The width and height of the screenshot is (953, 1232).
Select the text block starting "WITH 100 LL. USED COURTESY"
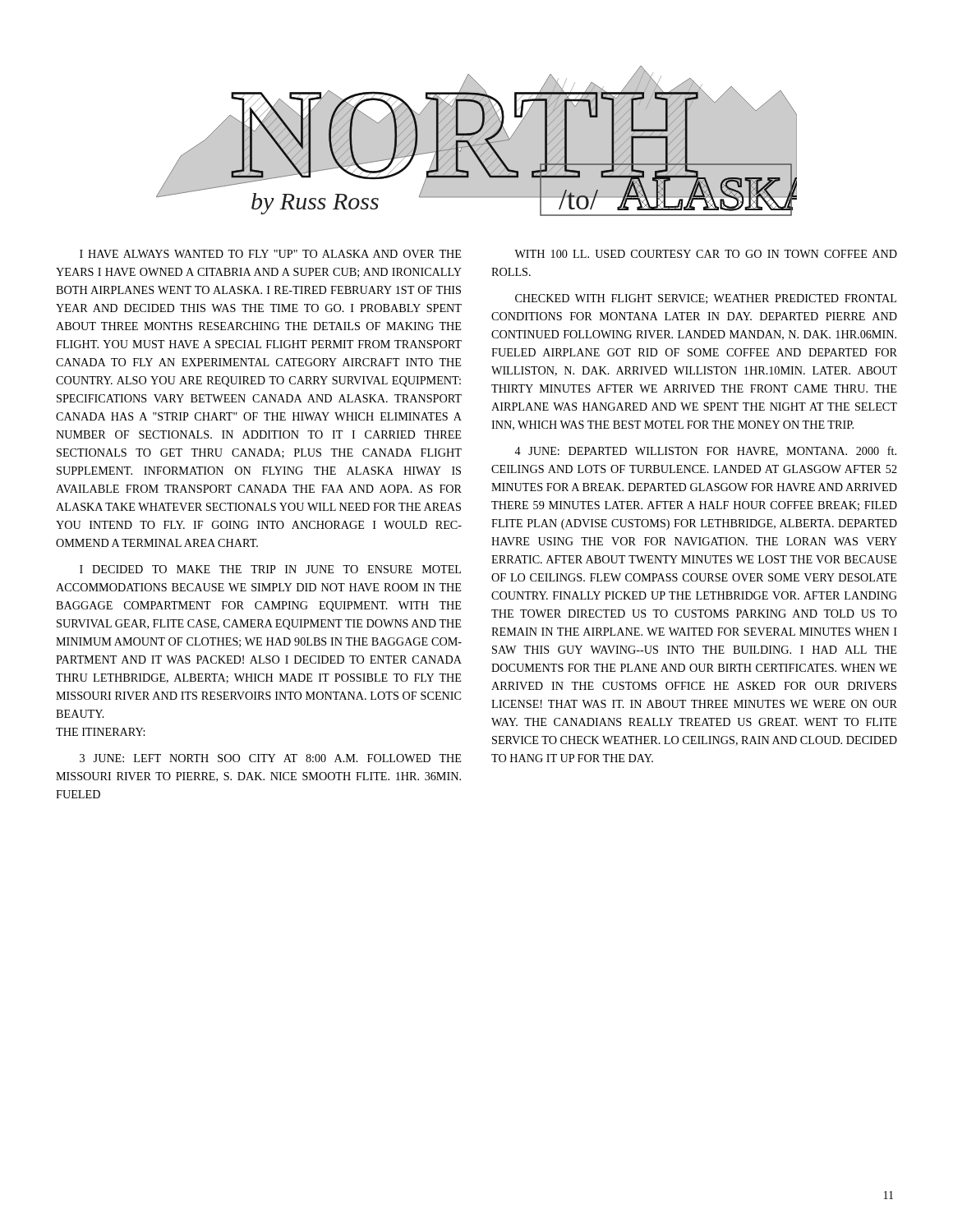tap(694, 506)
